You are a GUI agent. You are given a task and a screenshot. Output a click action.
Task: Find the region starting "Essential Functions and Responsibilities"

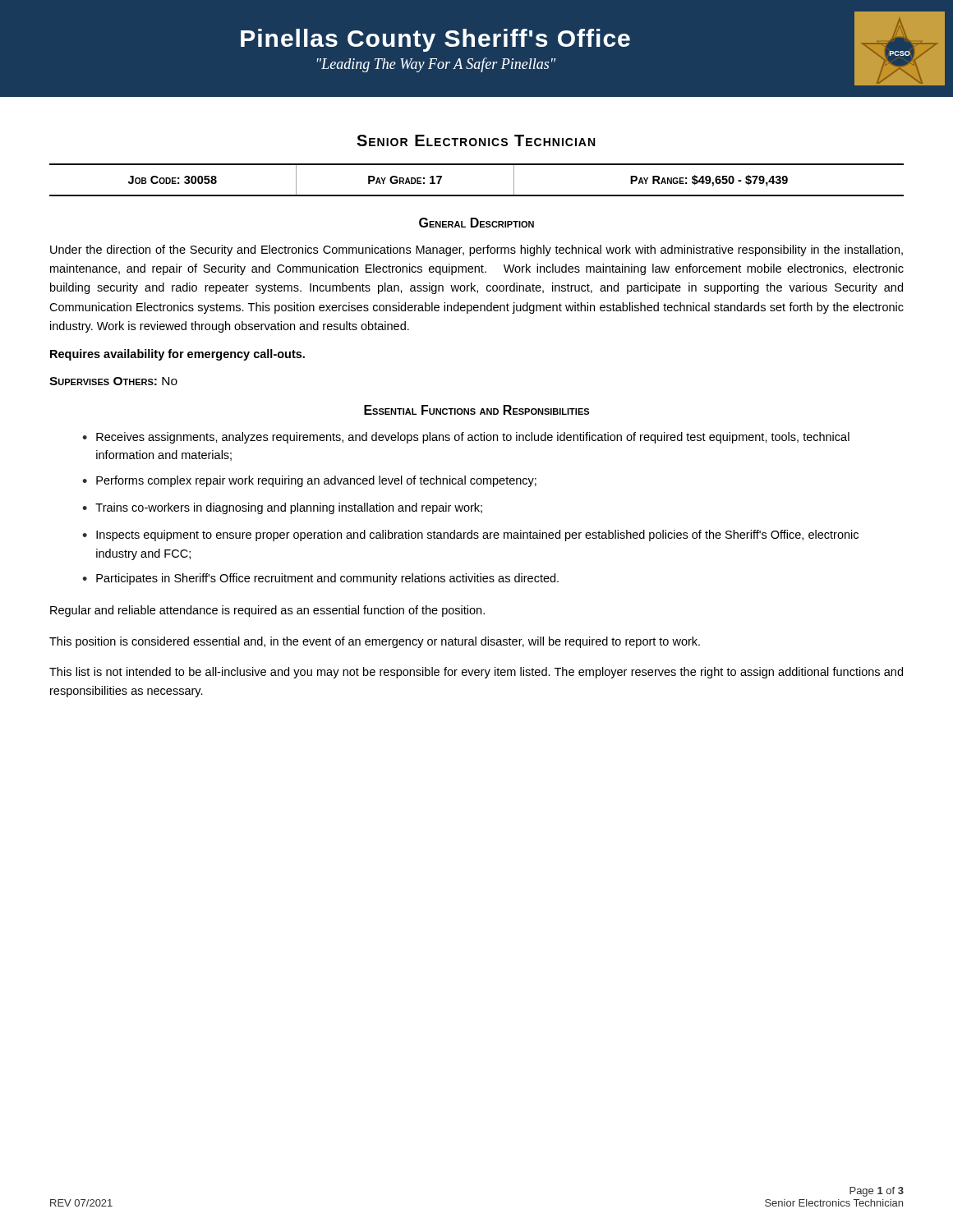[476, 410]
